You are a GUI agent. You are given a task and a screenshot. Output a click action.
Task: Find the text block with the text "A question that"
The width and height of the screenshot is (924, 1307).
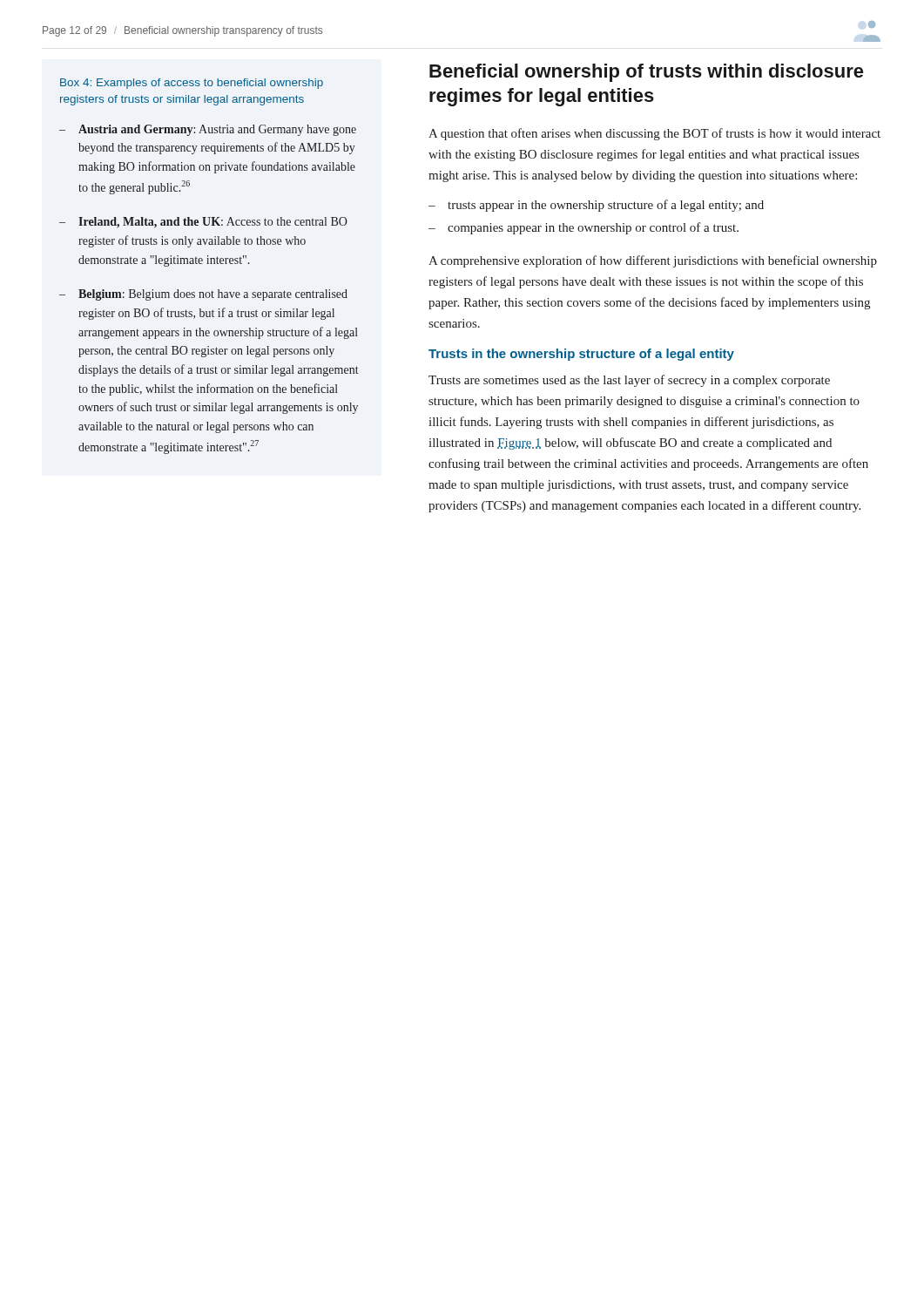[655, 154]
